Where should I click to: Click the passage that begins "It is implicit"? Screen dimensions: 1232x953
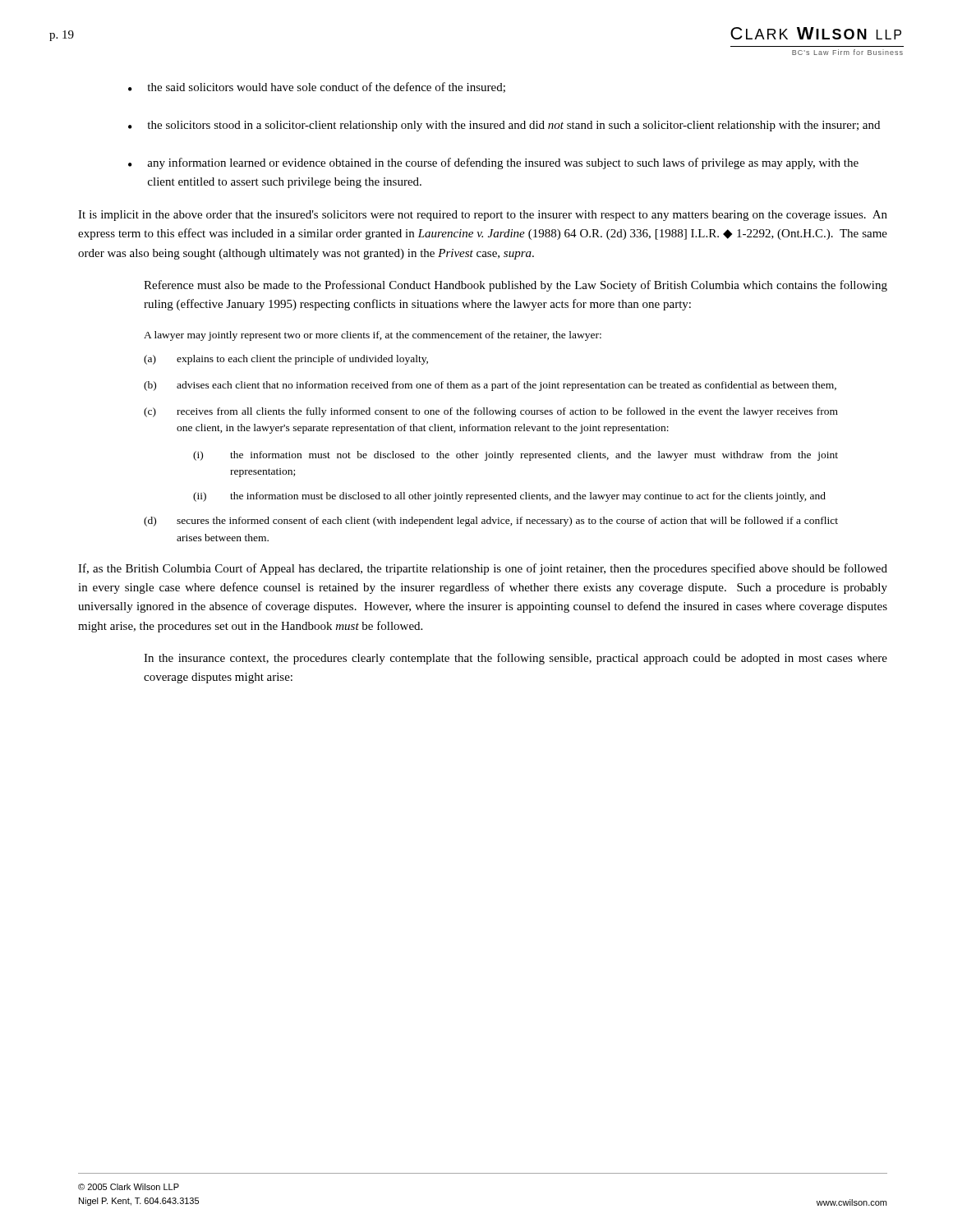(483, 233)
